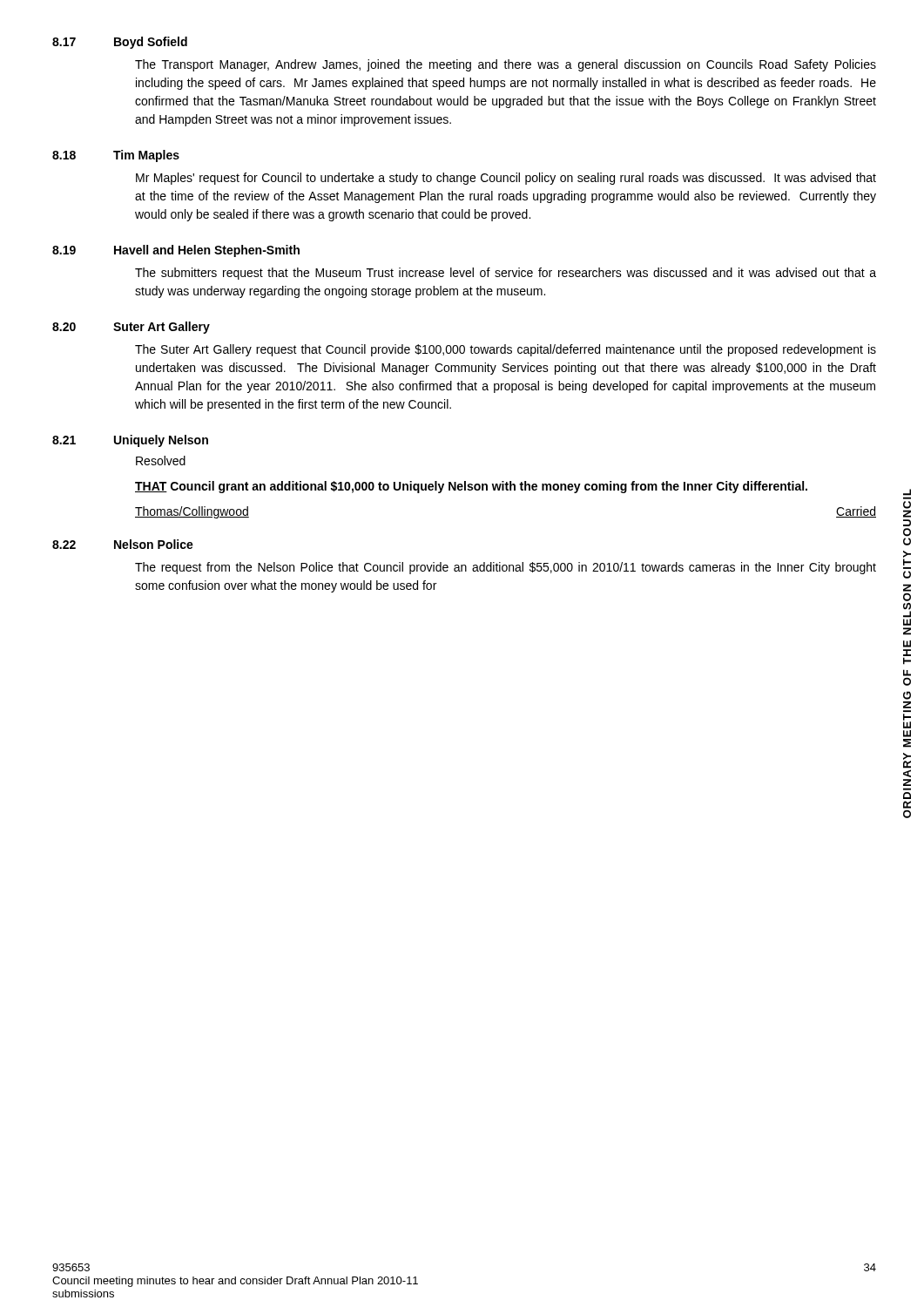Find the element starting "The Suter Art Gallery"

coord(506,377)
